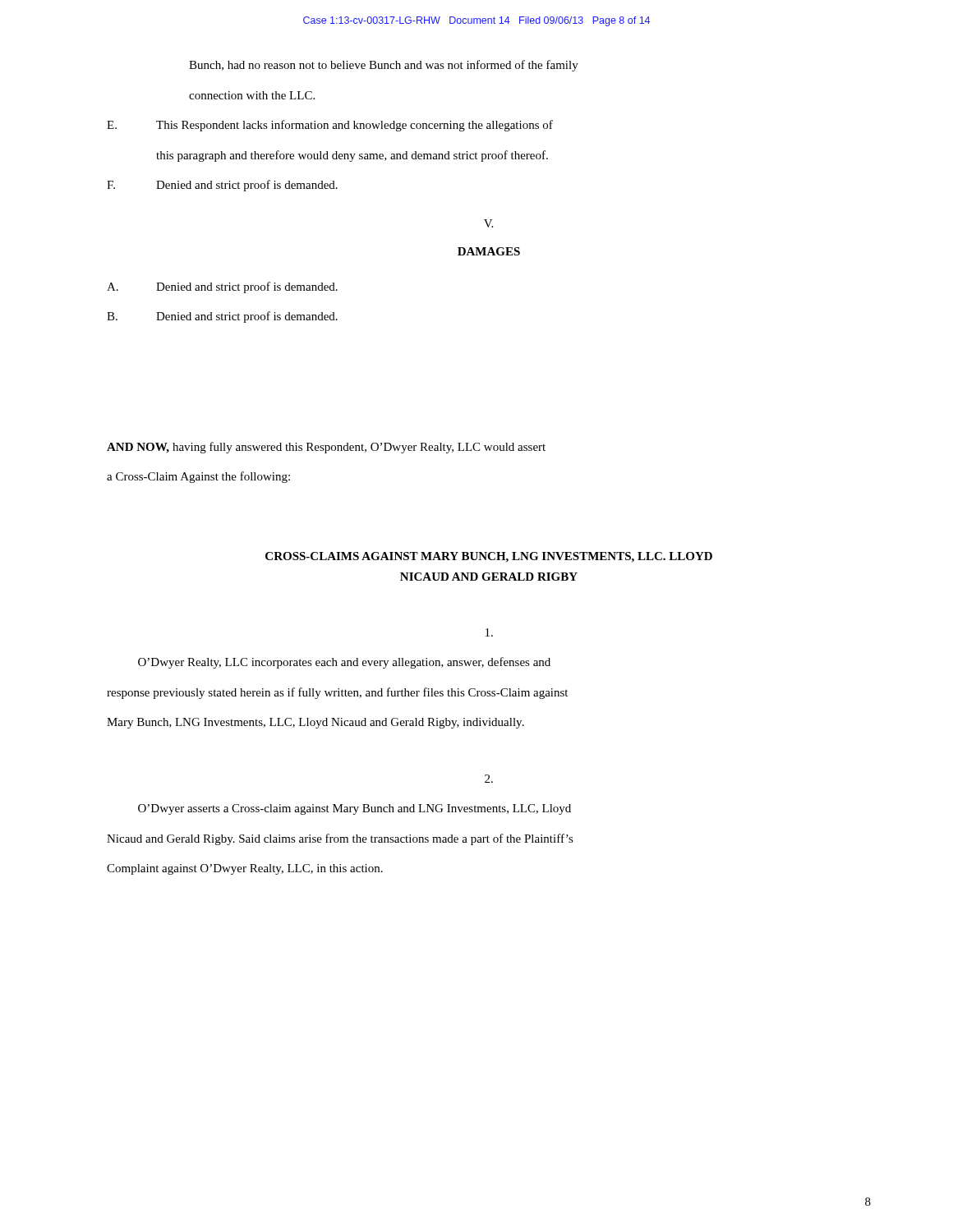Find the region starting "A. Denied and strict proof is demanded."
953x1232 pixels.
(x=222, y=287)
